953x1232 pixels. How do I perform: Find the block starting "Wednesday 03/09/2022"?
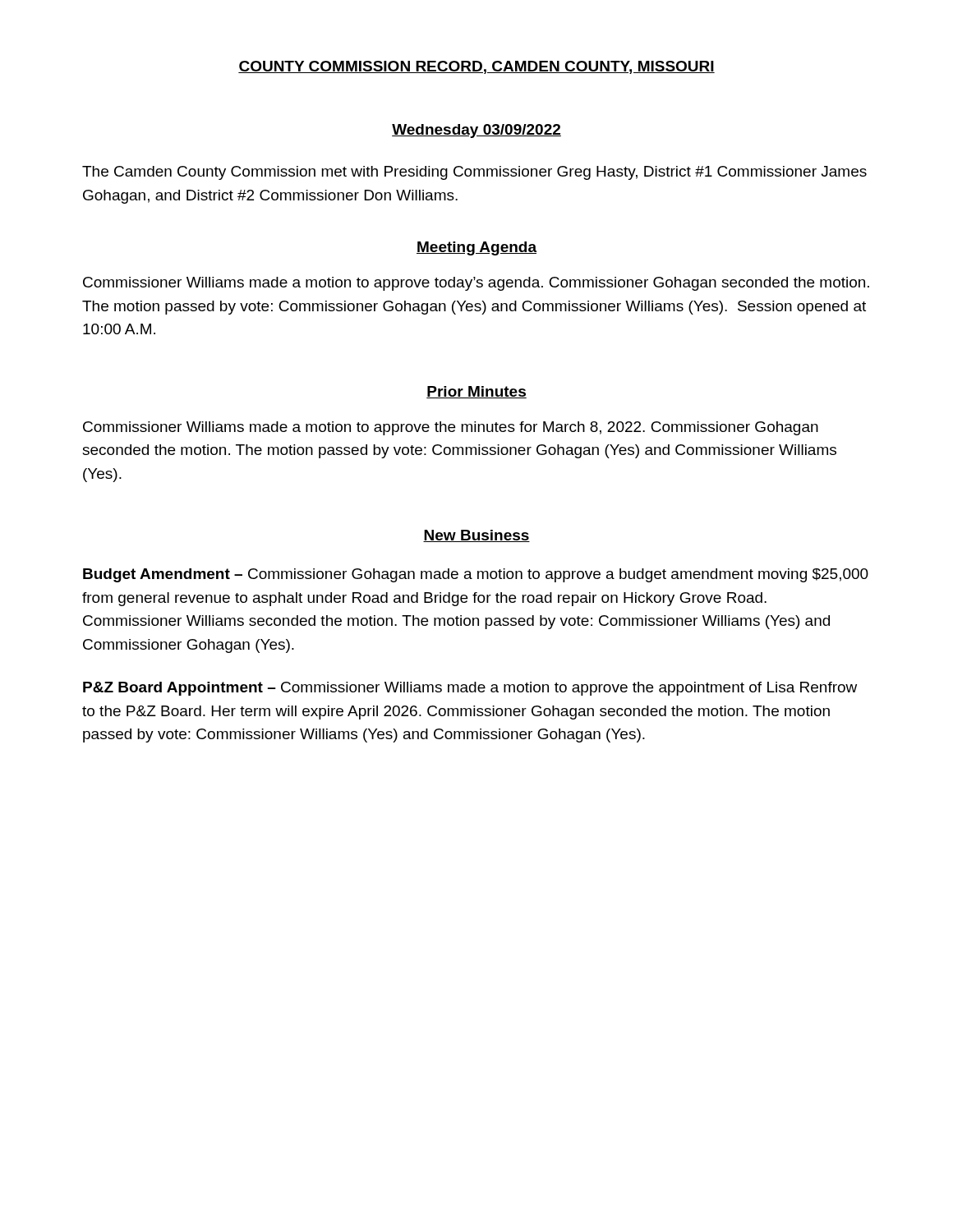(476, 129)
